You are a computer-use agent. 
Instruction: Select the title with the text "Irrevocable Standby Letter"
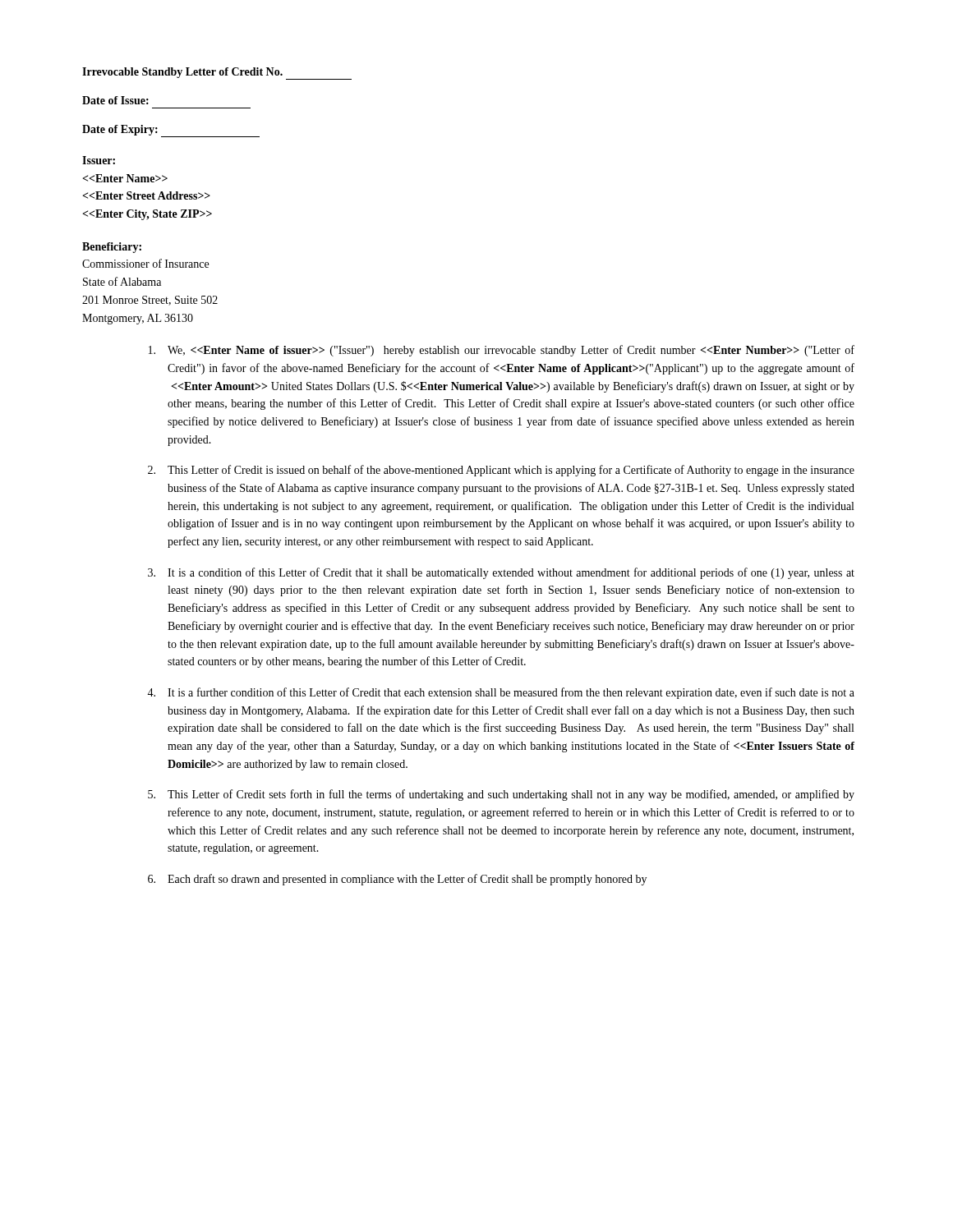(x=217, y=73)
